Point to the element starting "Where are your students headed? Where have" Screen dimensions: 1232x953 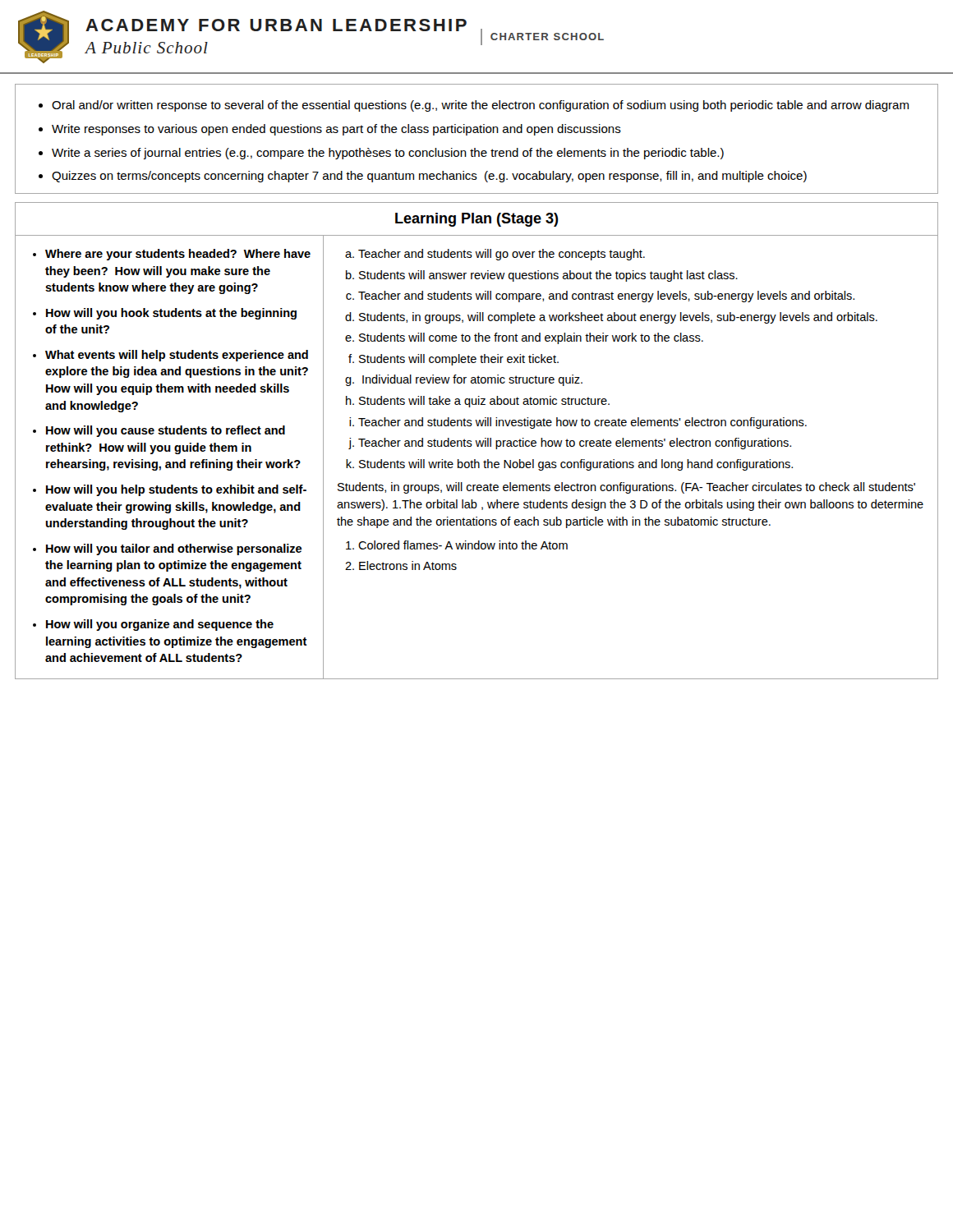171,456
